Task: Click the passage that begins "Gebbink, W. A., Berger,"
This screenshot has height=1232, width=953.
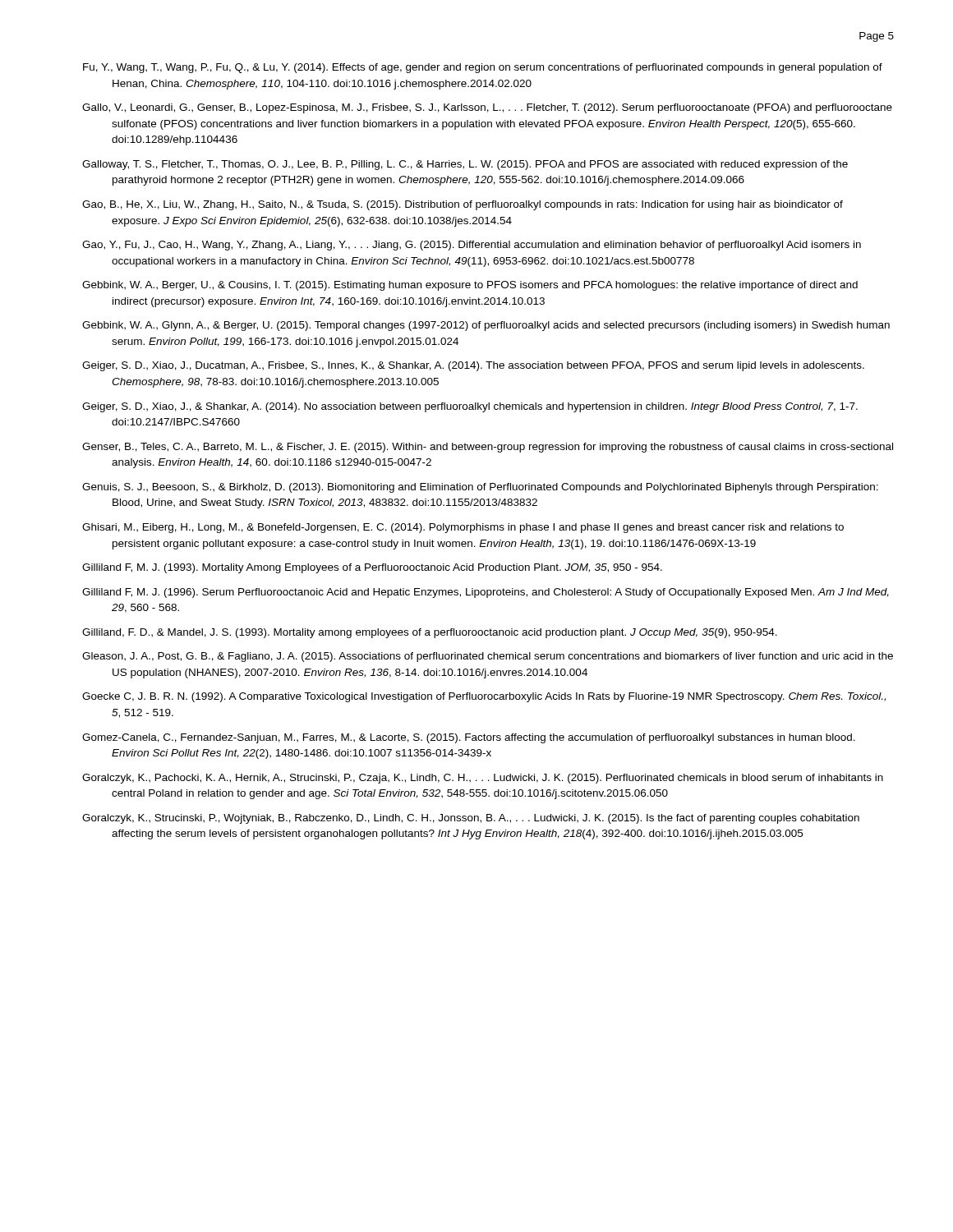Action: click(470, 293)
